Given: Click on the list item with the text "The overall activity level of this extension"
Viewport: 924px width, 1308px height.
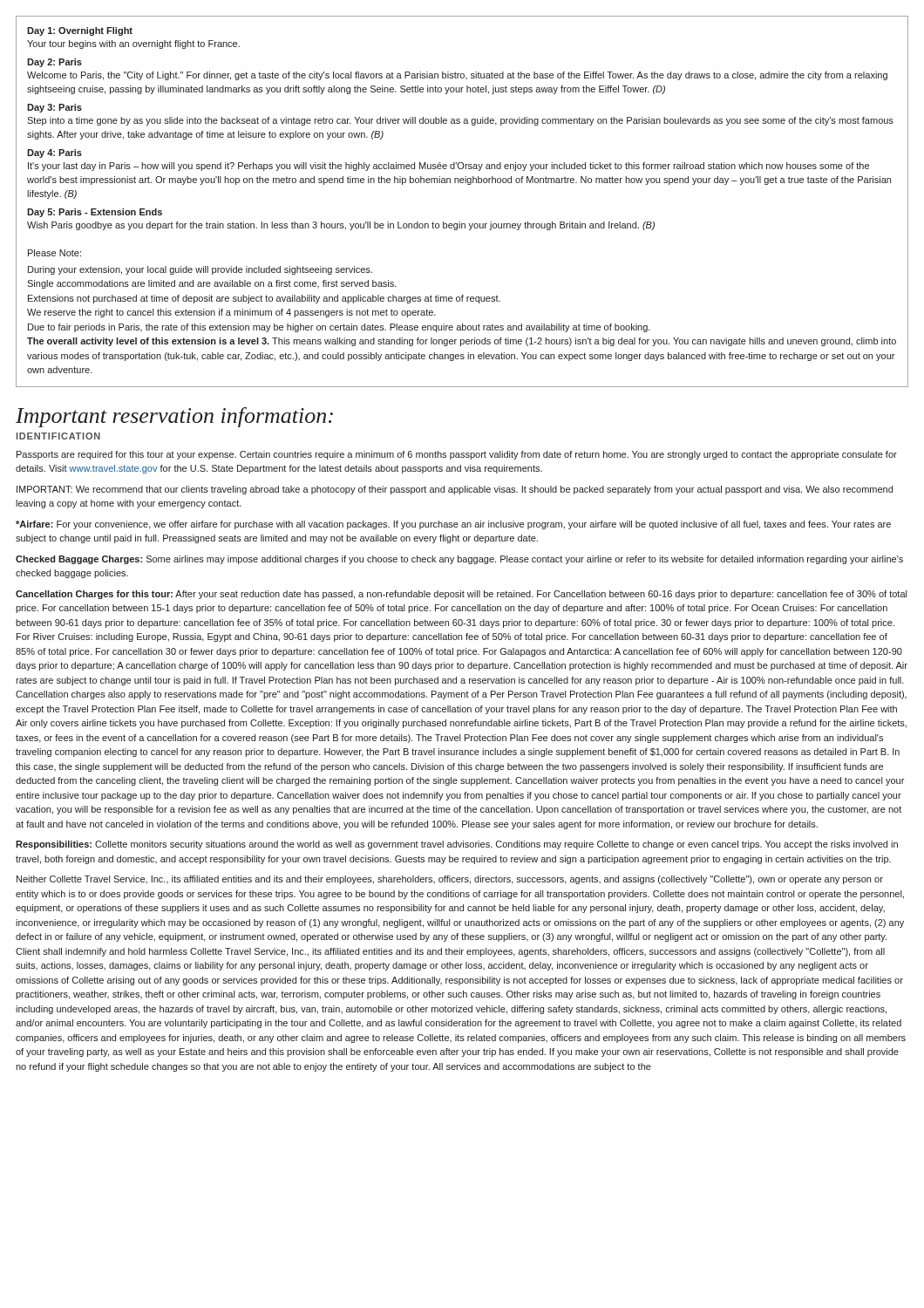Looking at the screenshot, I should click(x=462, y=356).
